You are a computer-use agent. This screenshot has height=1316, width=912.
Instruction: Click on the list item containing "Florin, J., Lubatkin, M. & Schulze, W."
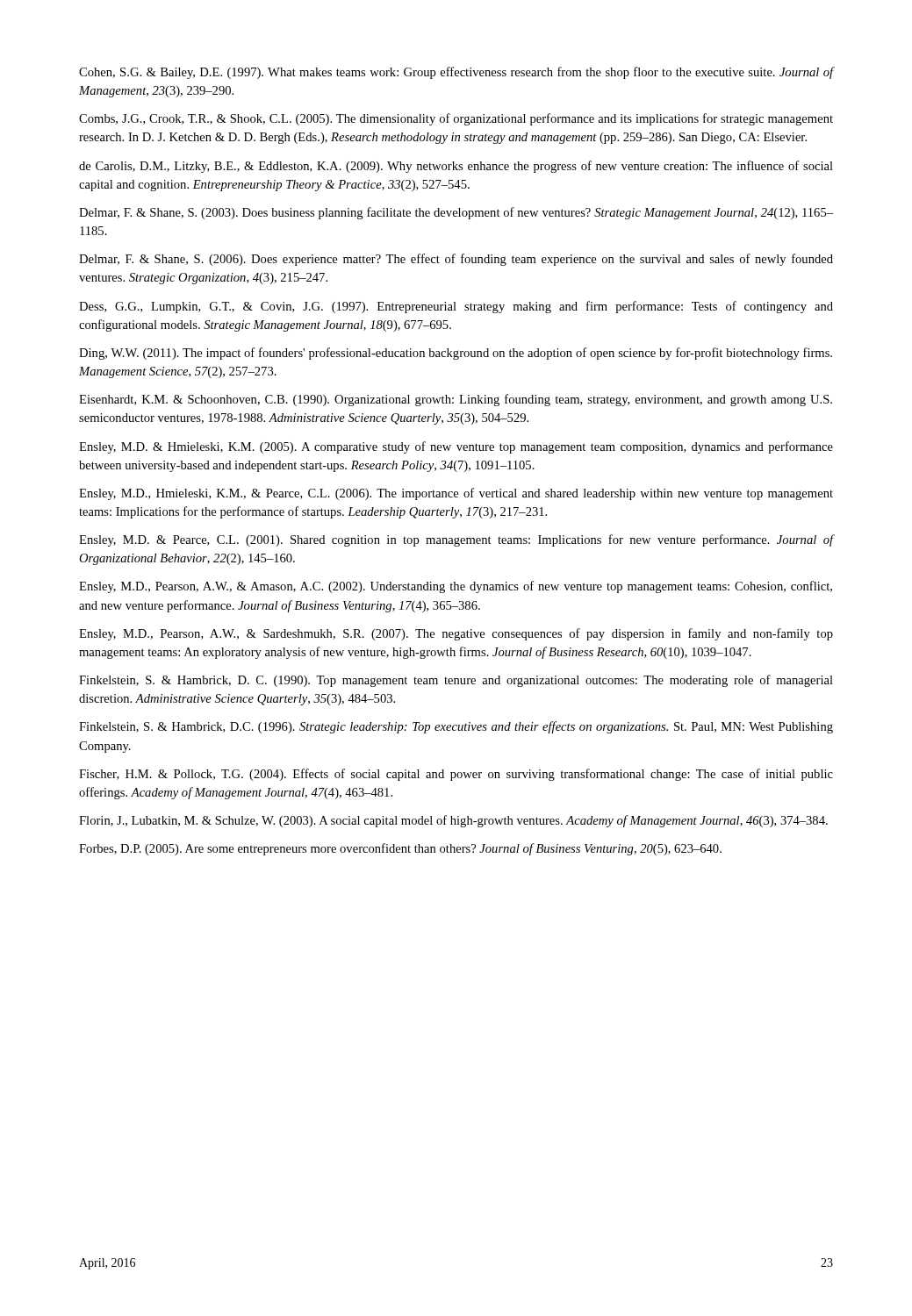[454, 820]
